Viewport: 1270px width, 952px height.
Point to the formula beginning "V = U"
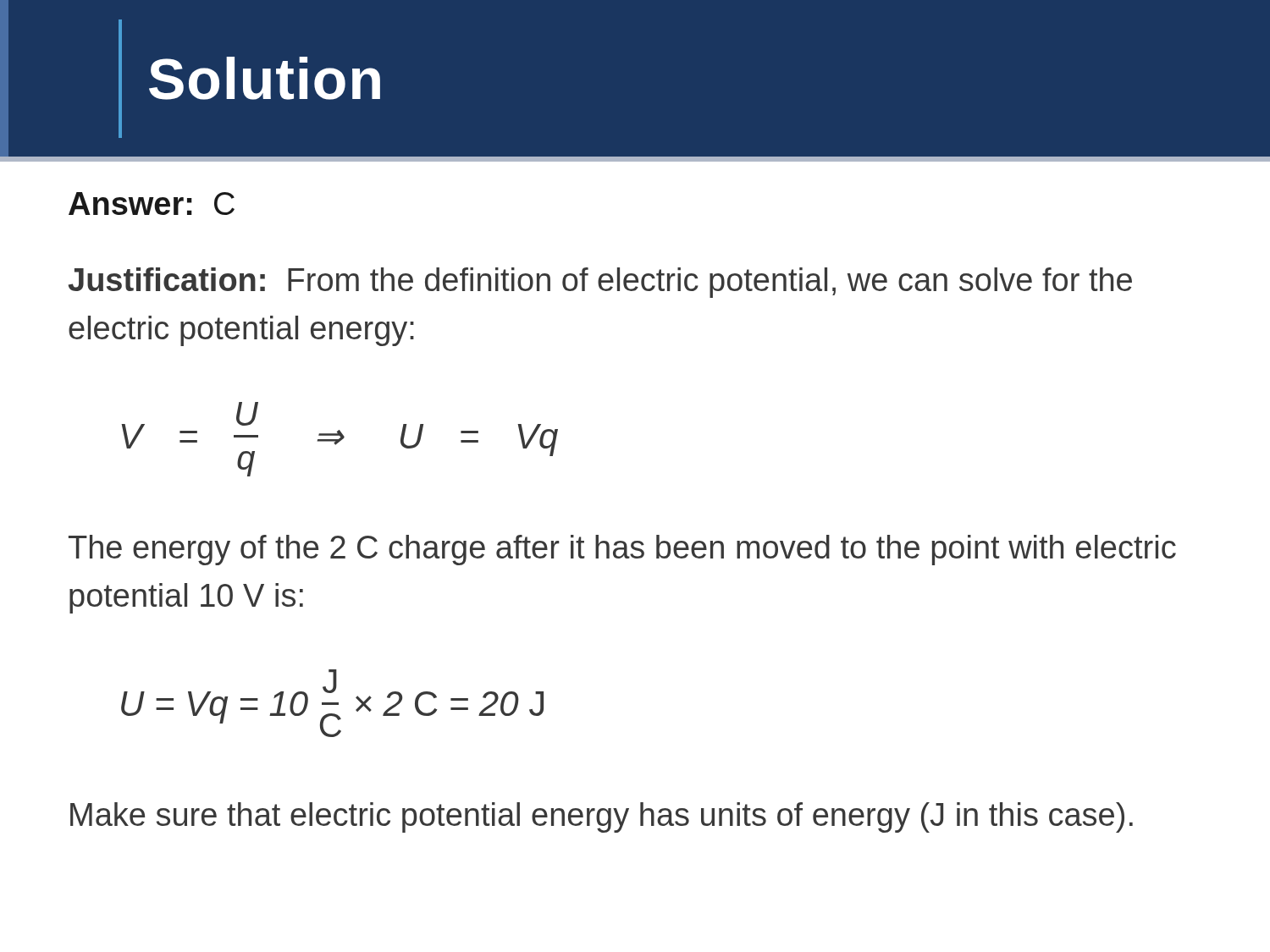pyautogui.click(x=338, y=436)
